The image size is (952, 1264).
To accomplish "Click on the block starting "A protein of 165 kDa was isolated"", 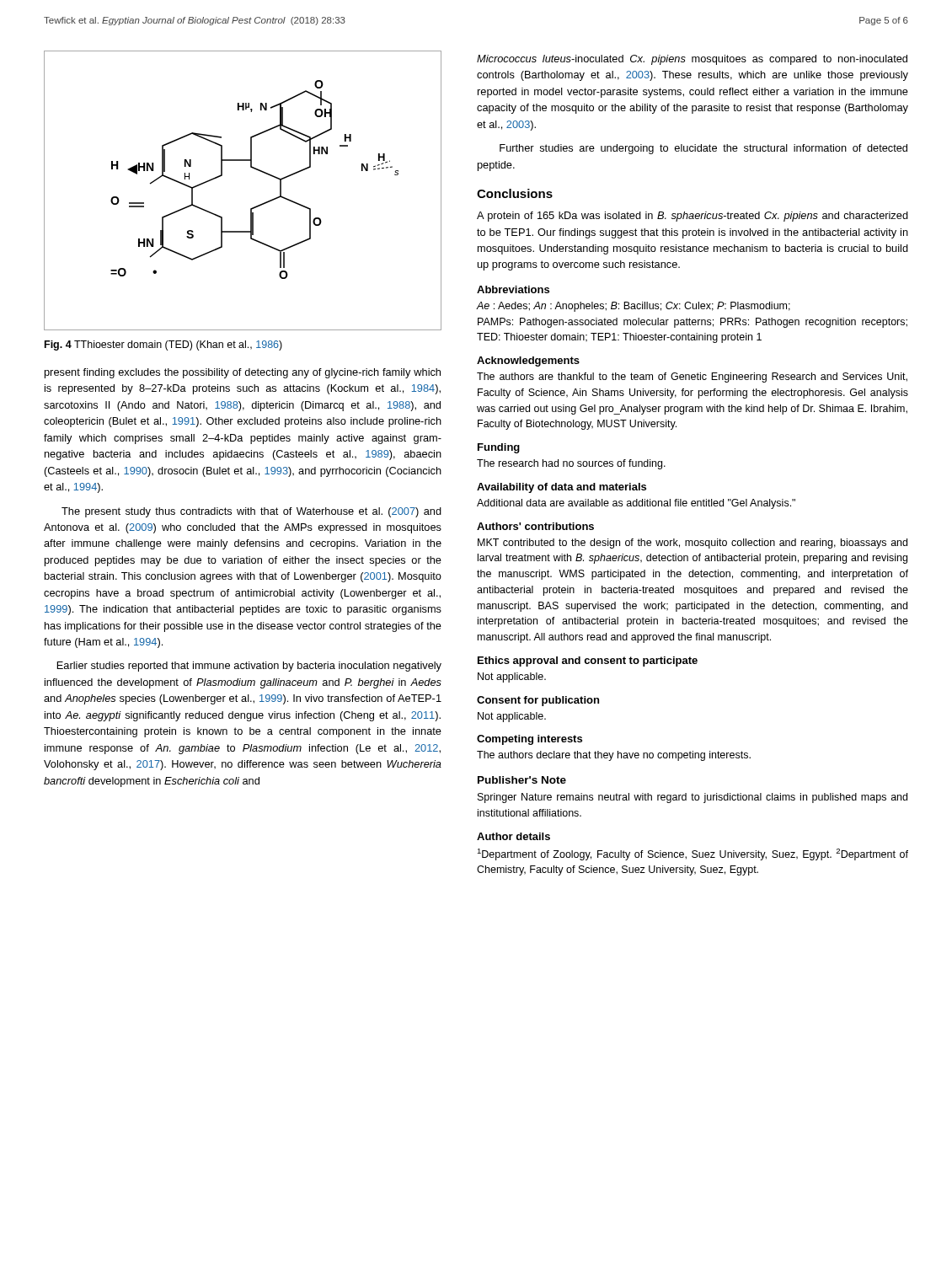I will (x=693, y=240).
